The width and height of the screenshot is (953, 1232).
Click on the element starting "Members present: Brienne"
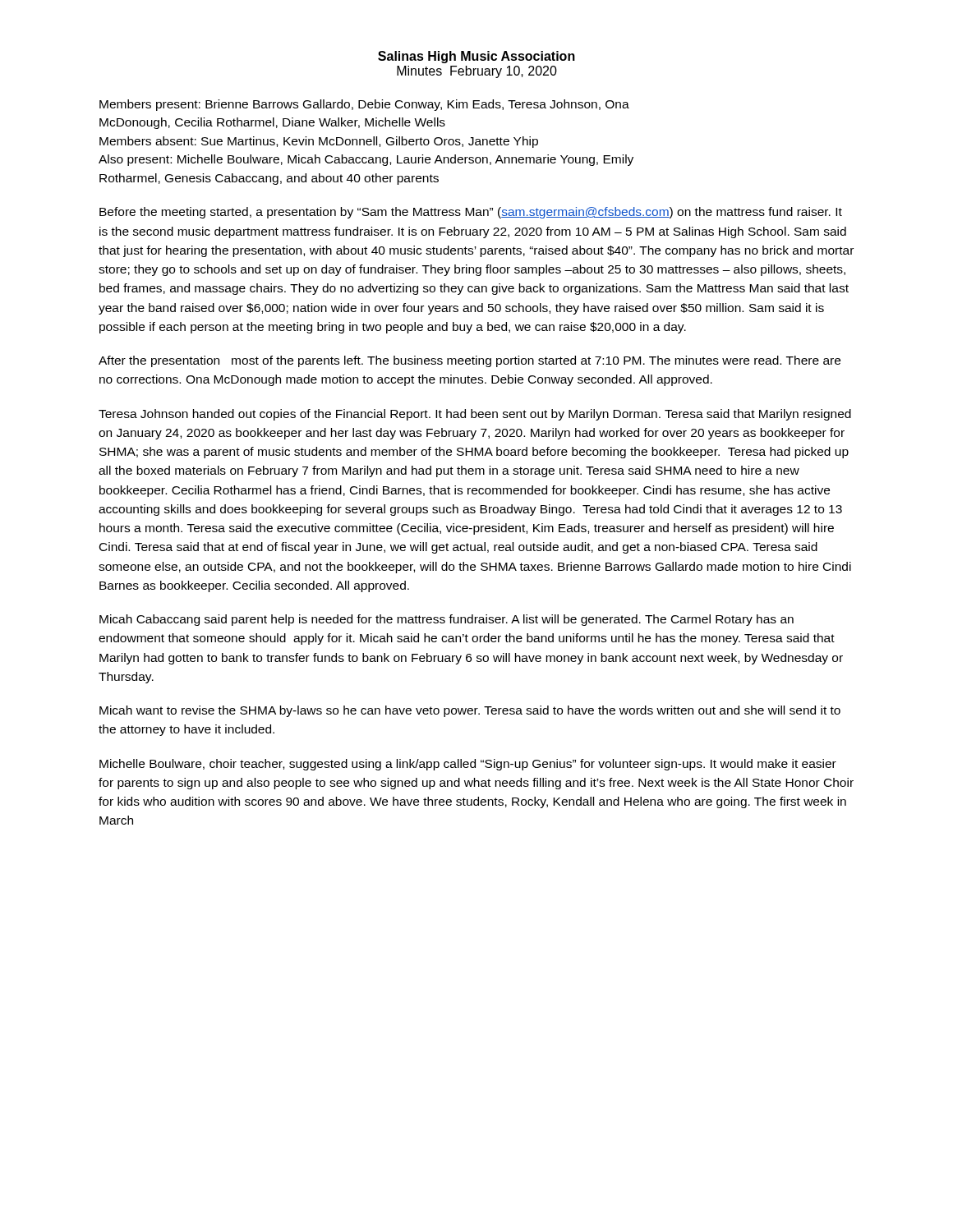[476, 141]
